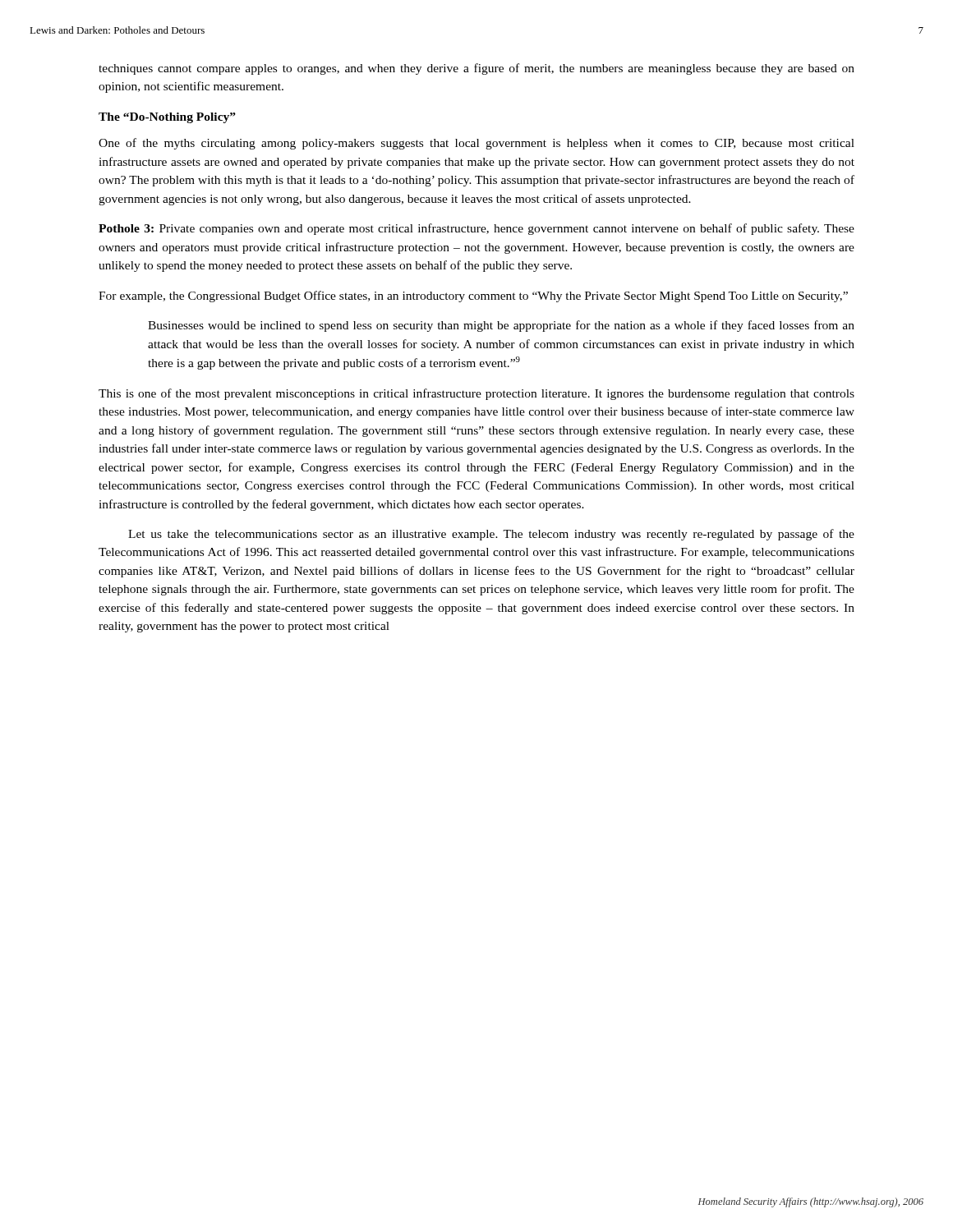Select the text starting "This is one"
Screen dimensions: 1232x953
476,510
